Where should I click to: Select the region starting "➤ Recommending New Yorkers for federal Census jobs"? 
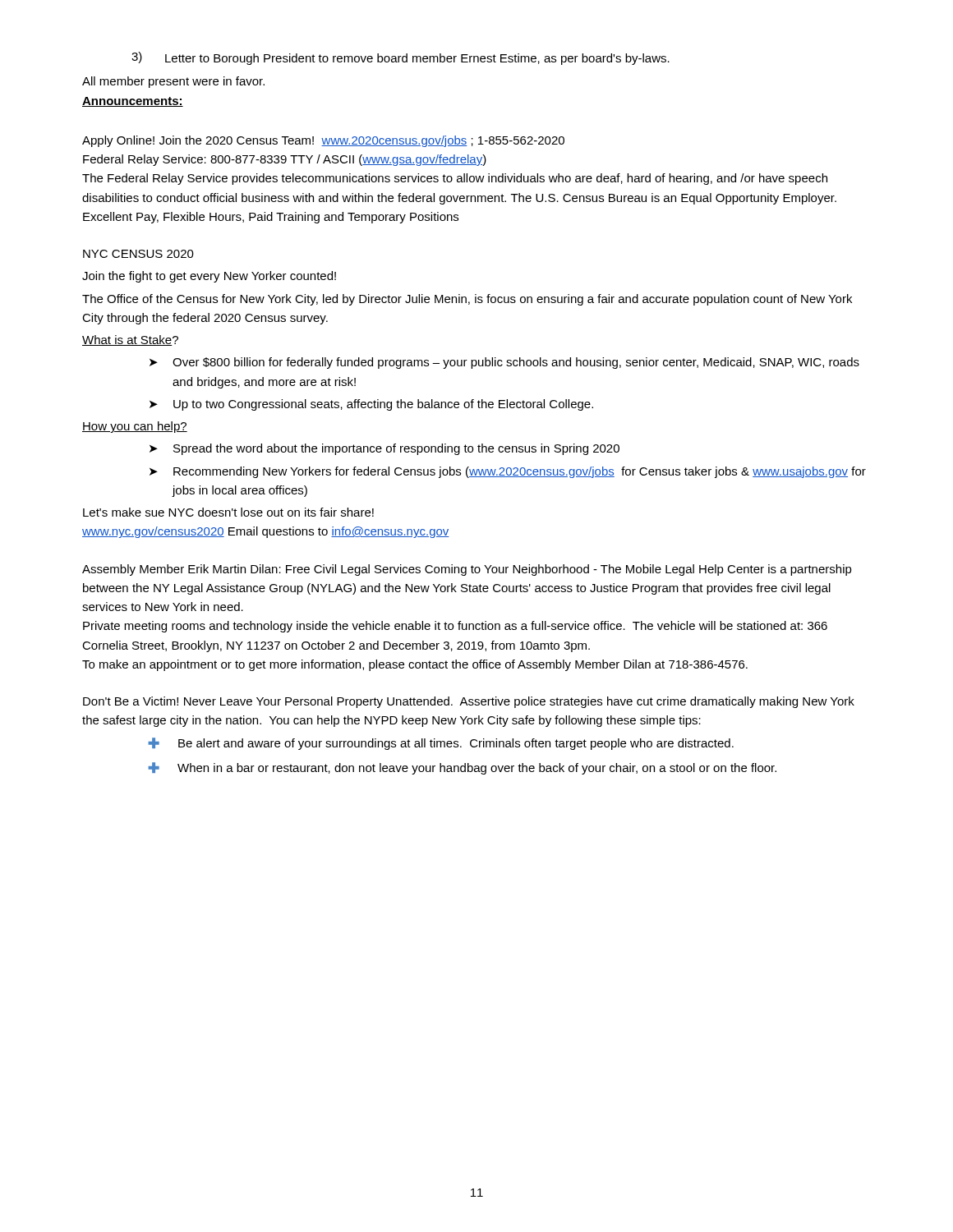(509, 480)
